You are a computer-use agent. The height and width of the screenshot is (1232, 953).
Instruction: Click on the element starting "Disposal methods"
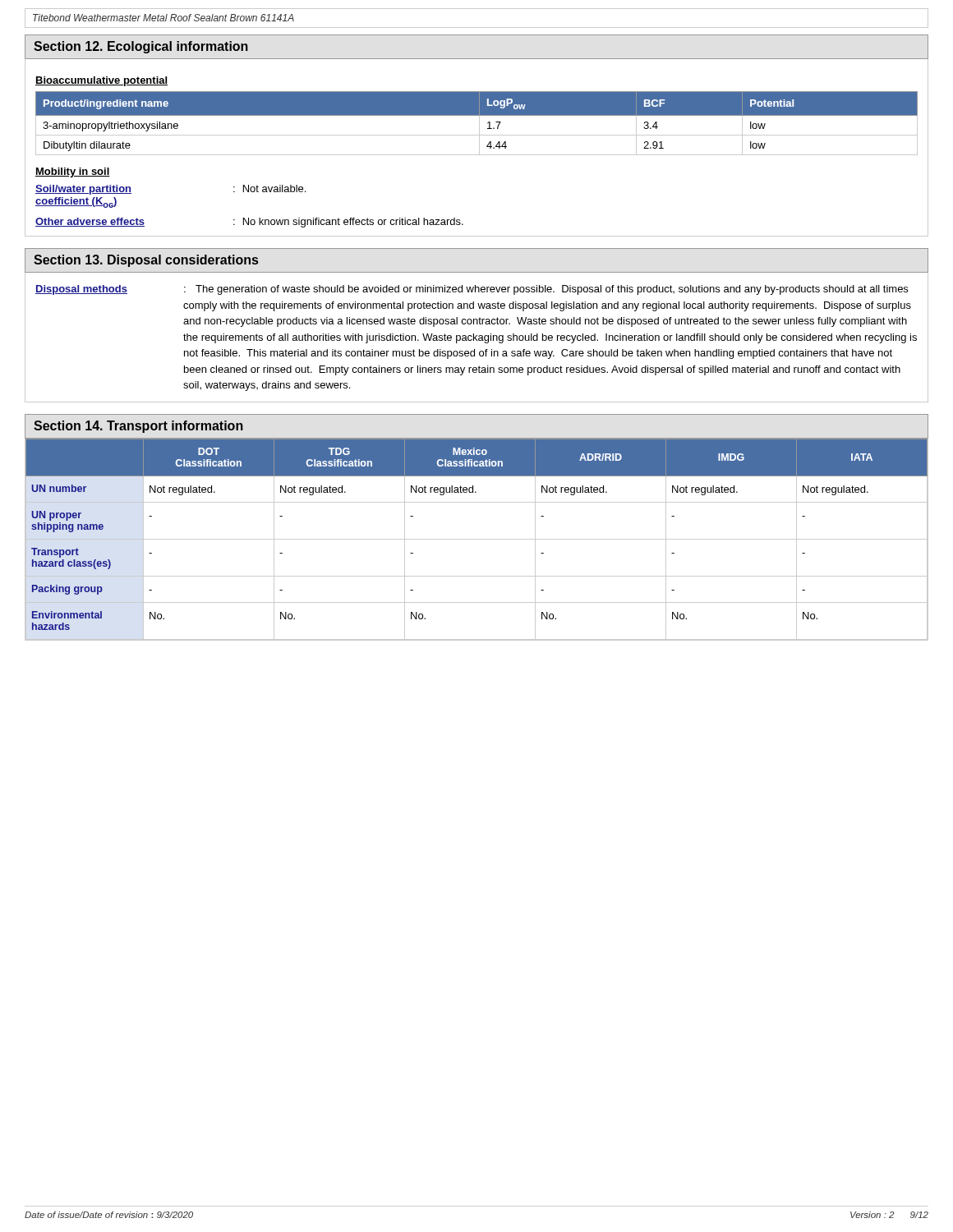coord(81,289)
